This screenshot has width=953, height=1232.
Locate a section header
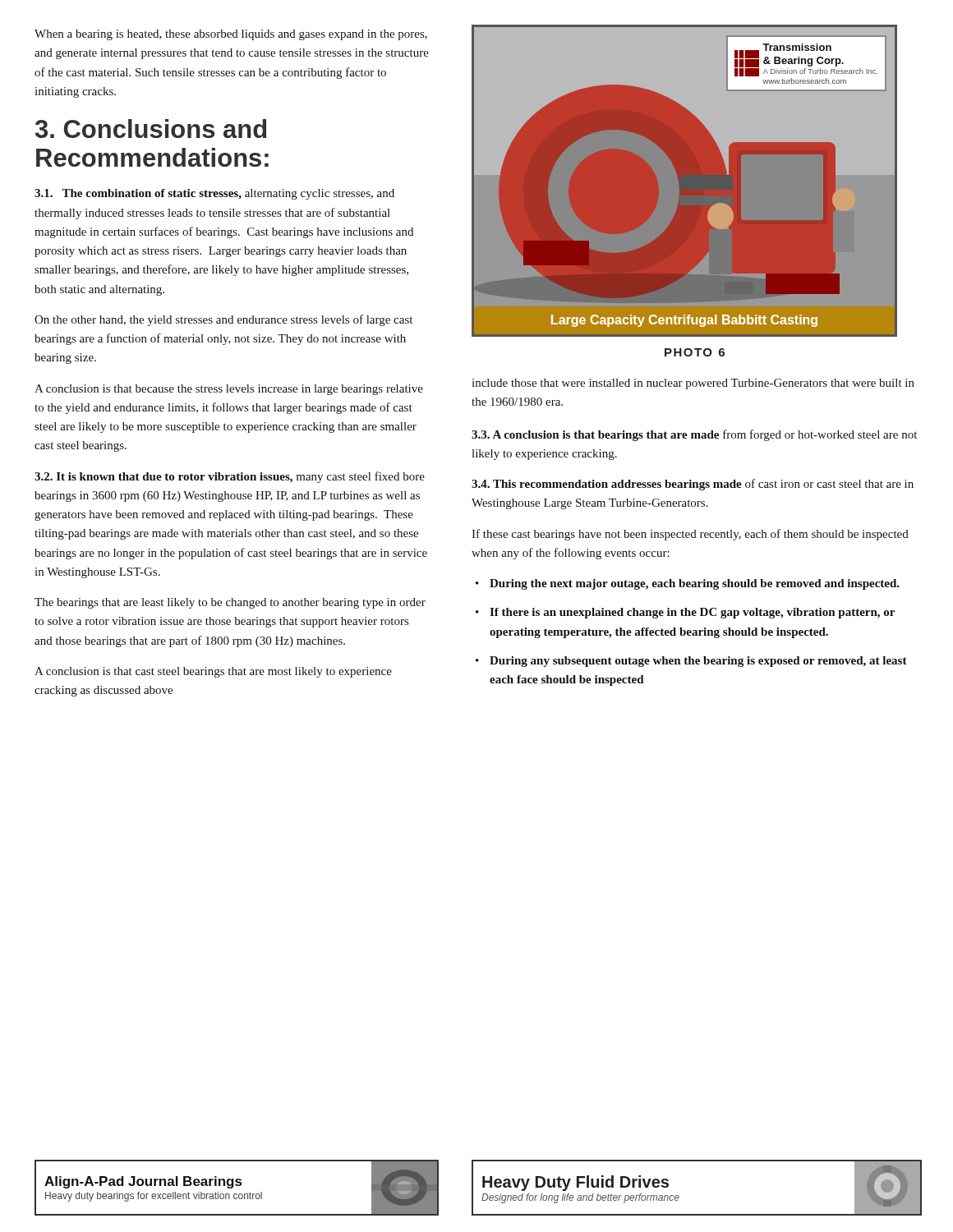point(153,144)
